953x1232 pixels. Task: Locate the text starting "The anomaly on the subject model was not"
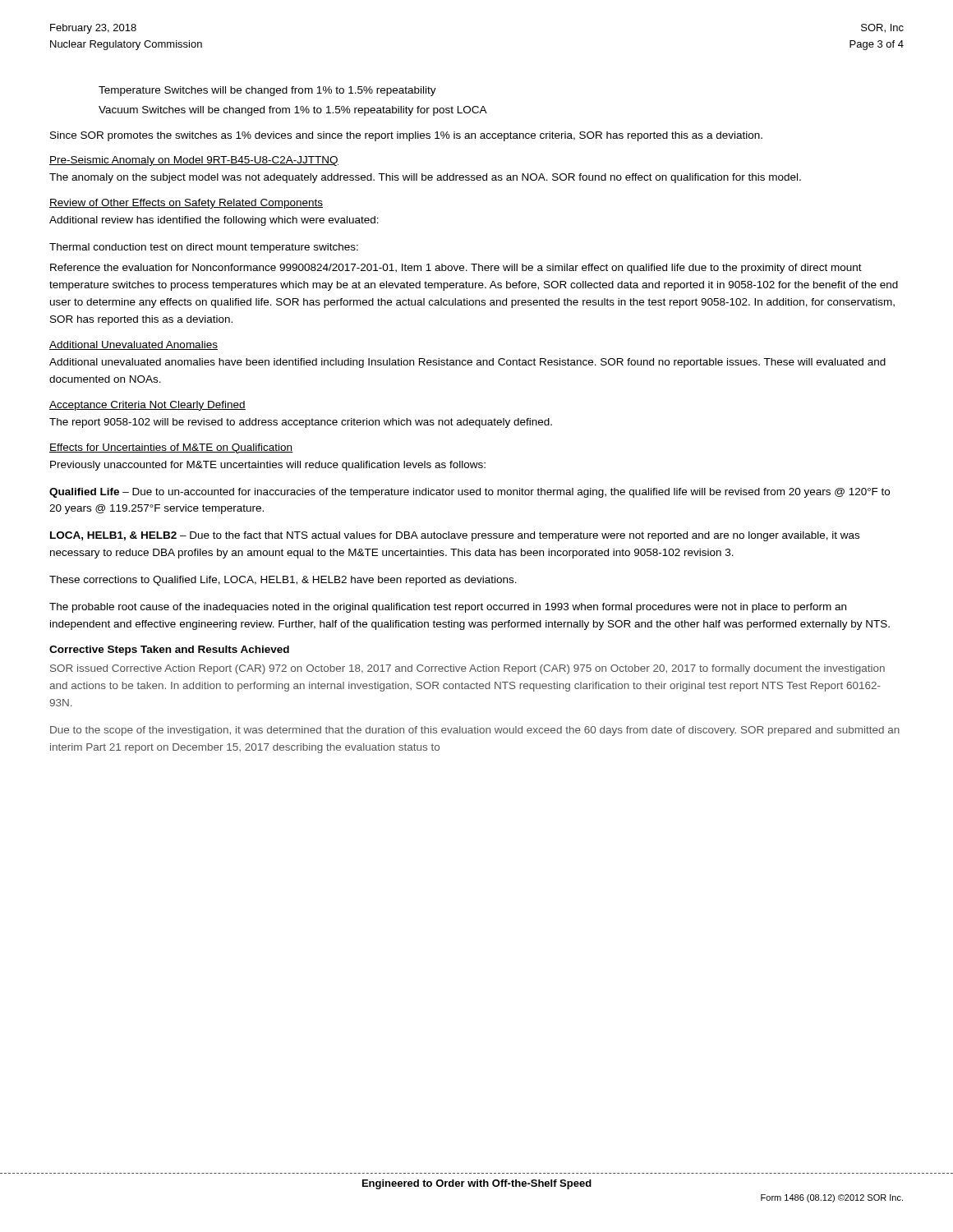(425, 177)
